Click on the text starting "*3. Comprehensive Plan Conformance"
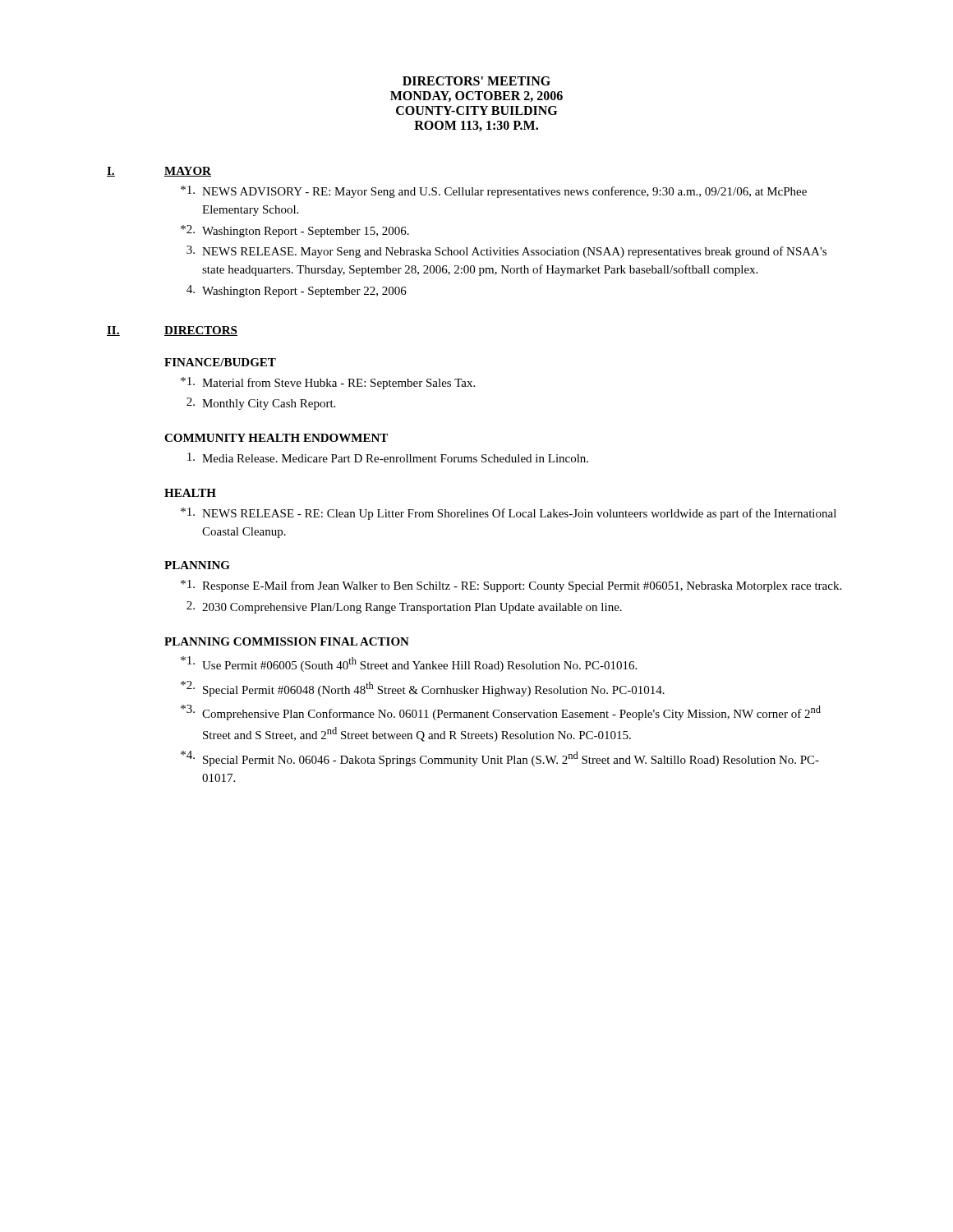The image size is (953, 1232). click(505, 724)
